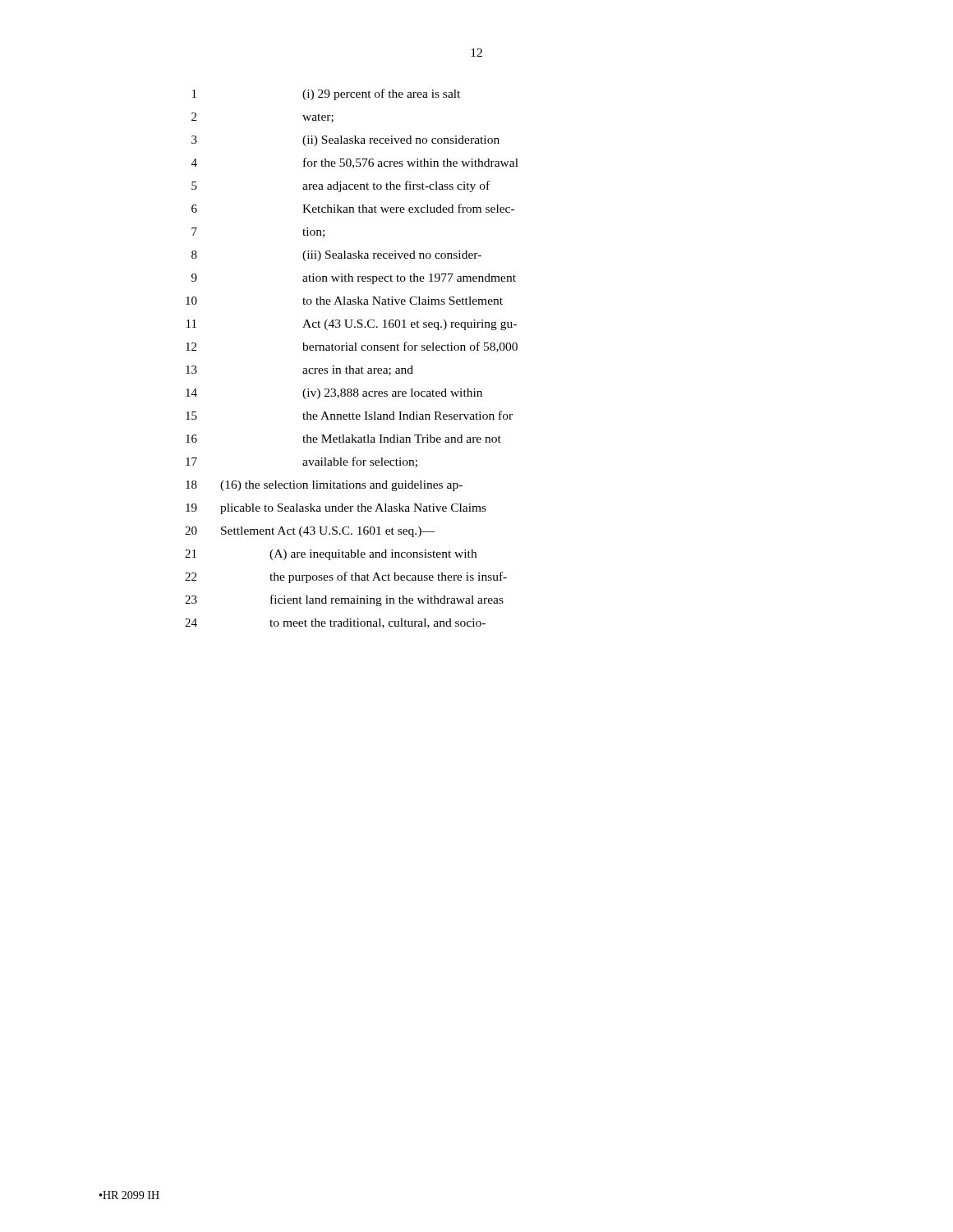Find the block on this page that starts "3 (ii) Sealaska received no"
953x1232 pixels.
pos(501,139)
